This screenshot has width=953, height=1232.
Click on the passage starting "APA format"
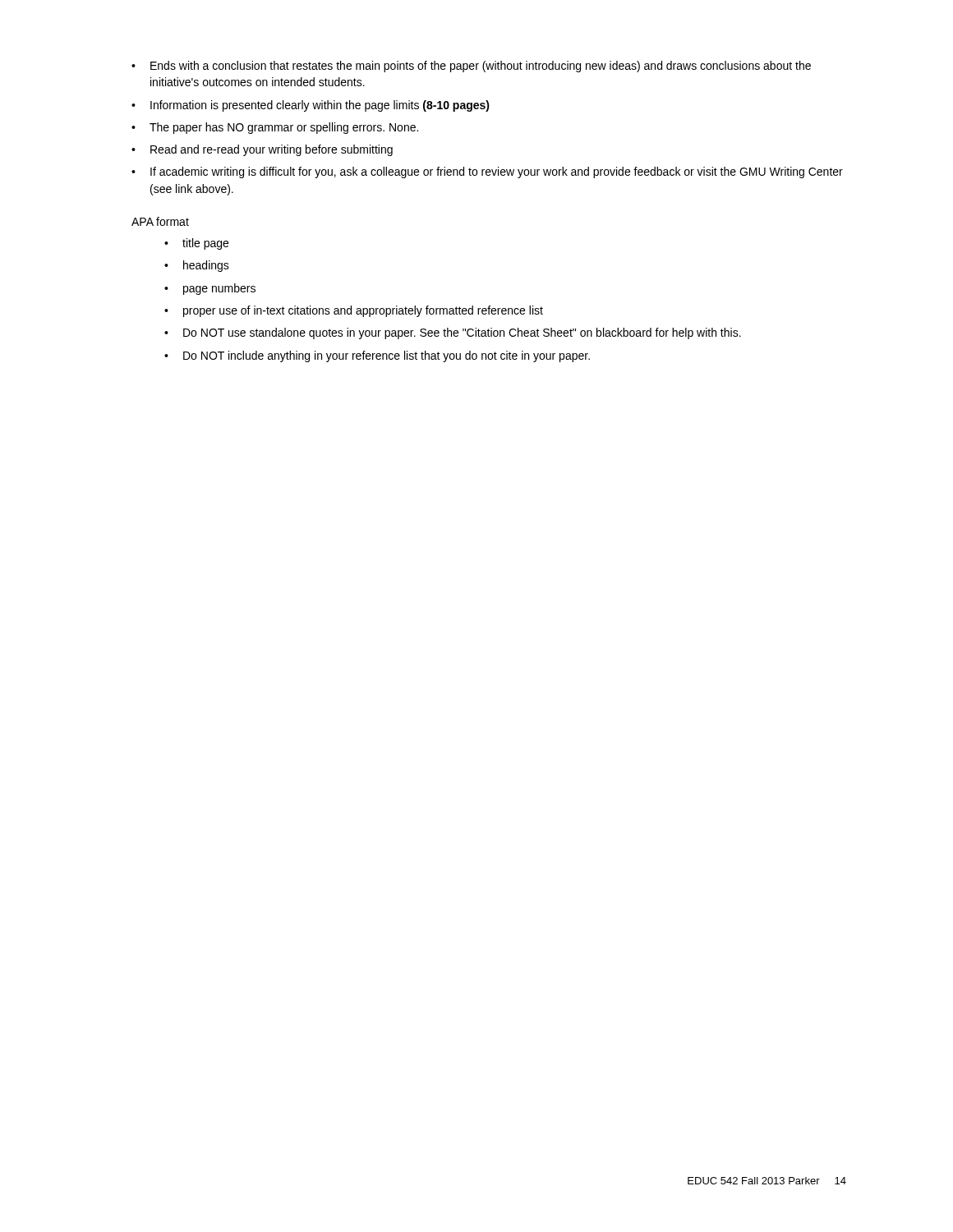point(160,222)
